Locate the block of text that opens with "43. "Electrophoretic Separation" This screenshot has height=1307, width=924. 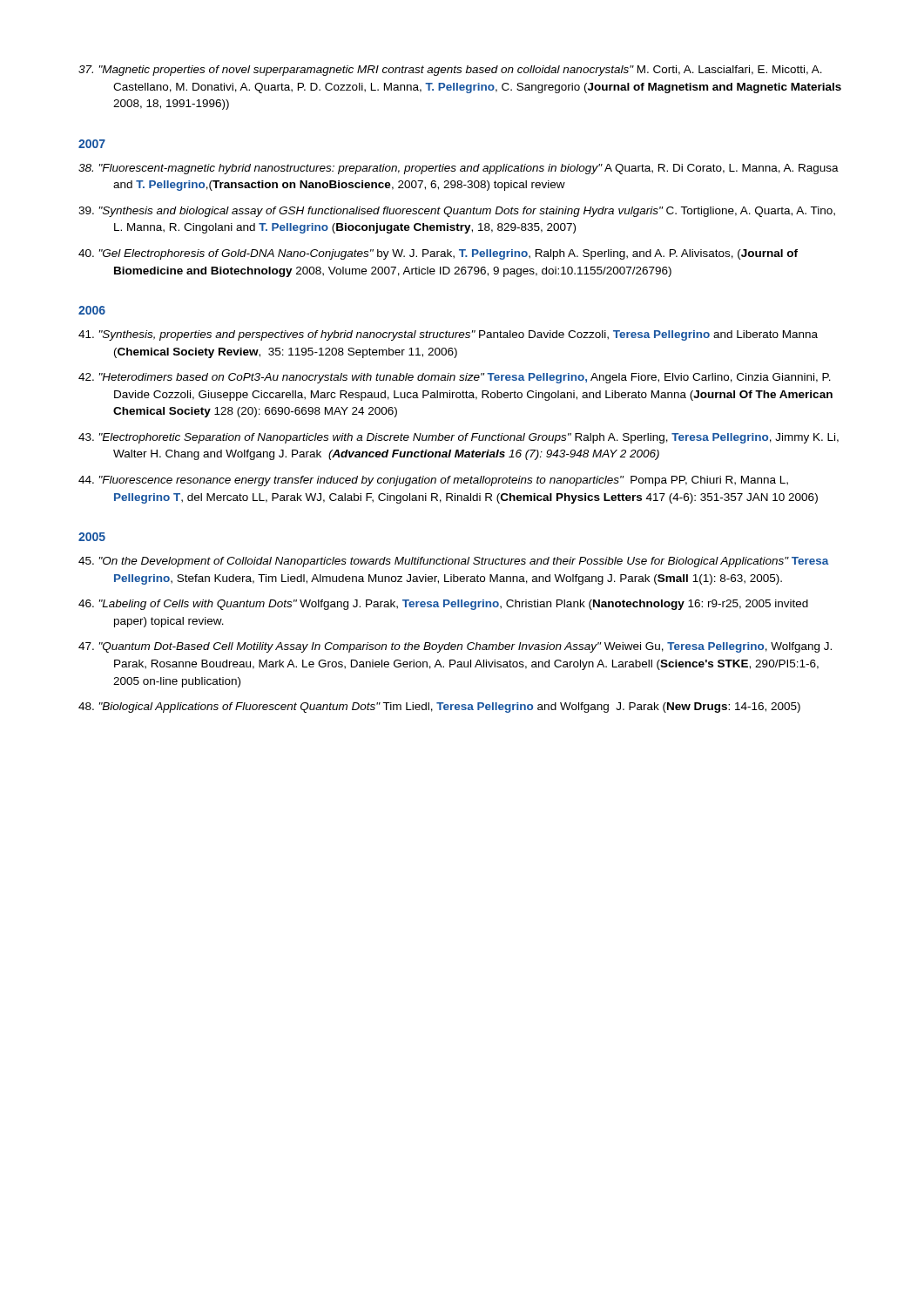point(459,445)
